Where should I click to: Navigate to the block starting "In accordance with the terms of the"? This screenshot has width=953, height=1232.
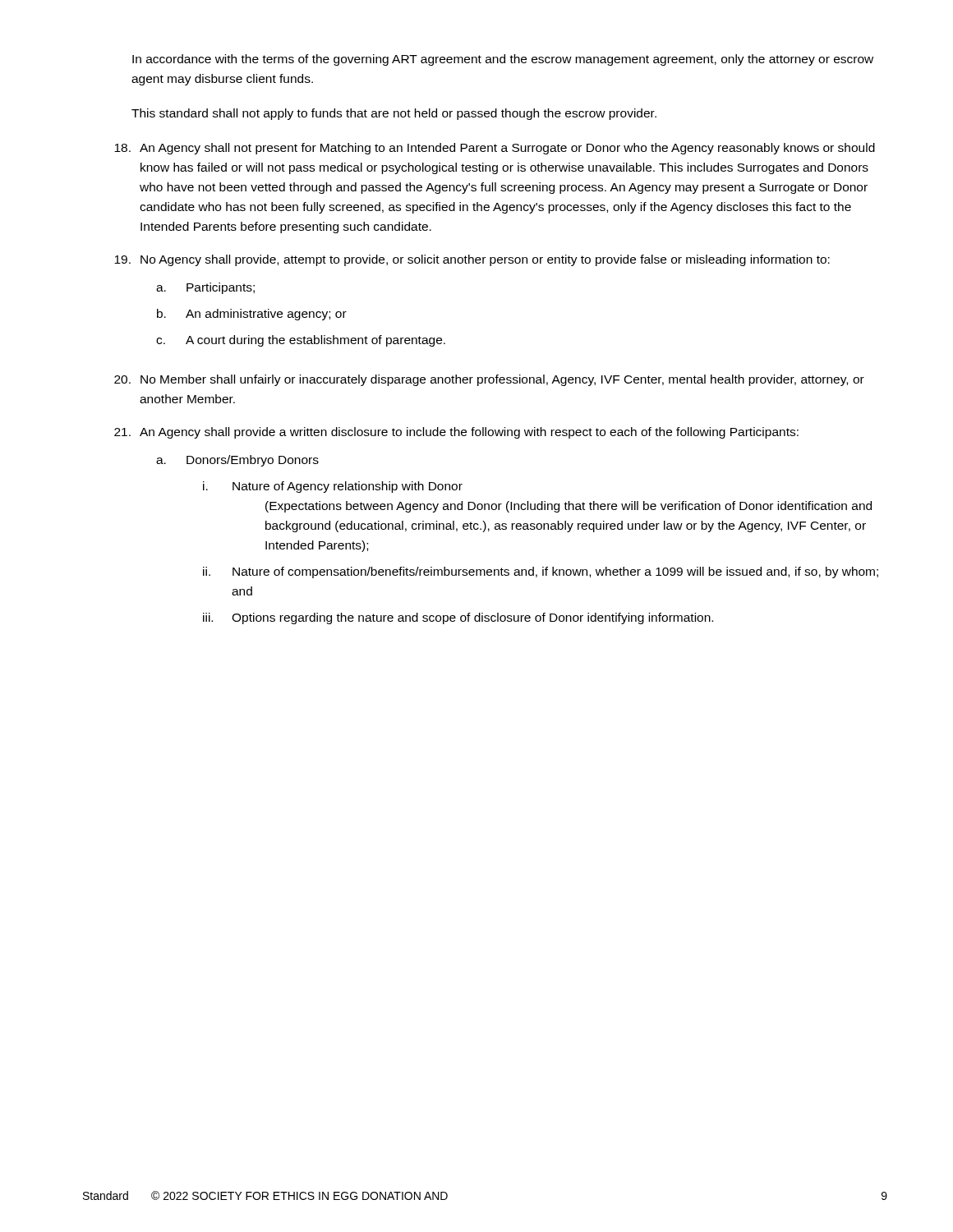pos(502,69)
